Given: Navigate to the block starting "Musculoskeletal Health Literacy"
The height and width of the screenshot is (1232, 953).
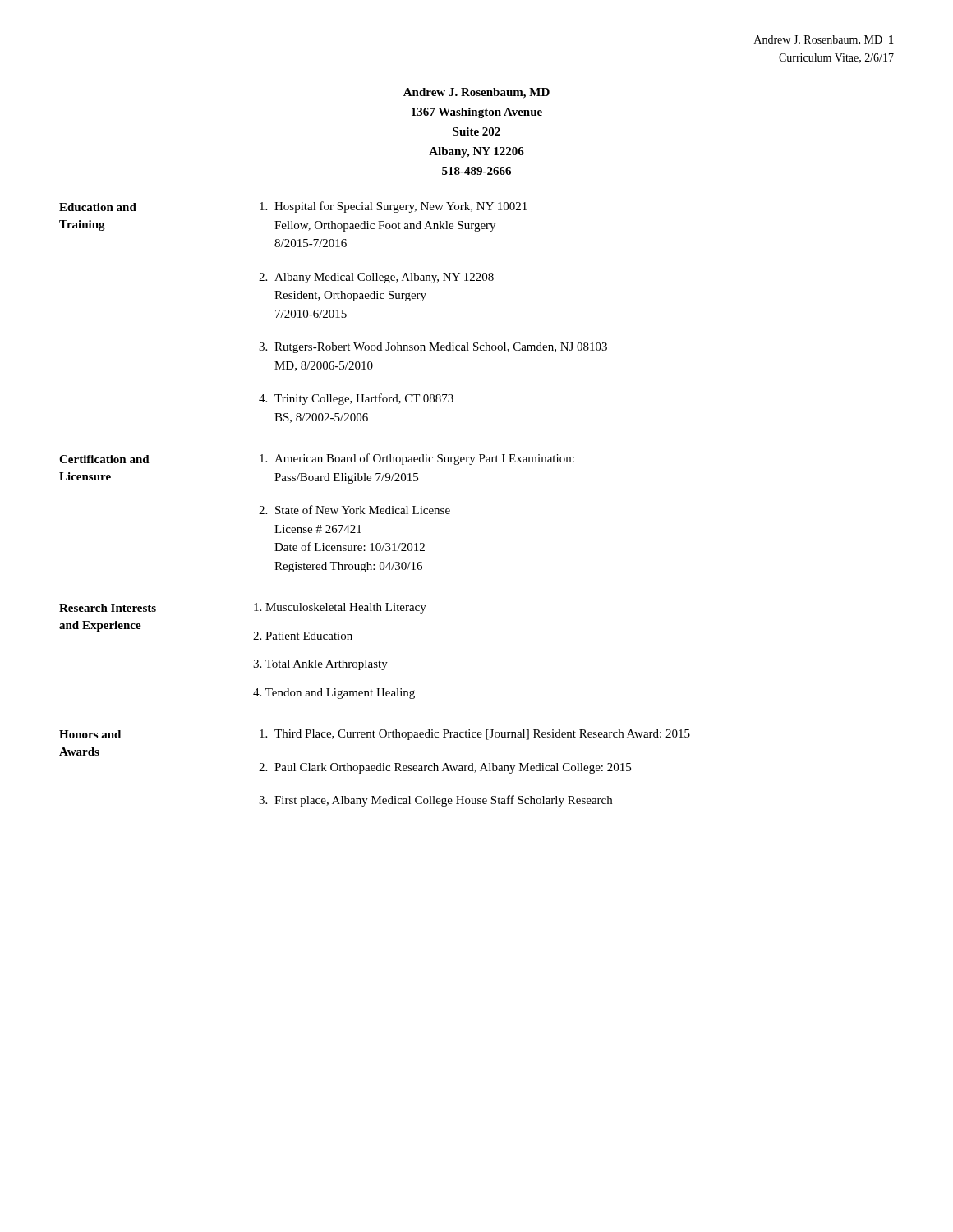Looking at the screenshot, I should tap(340, 607).
